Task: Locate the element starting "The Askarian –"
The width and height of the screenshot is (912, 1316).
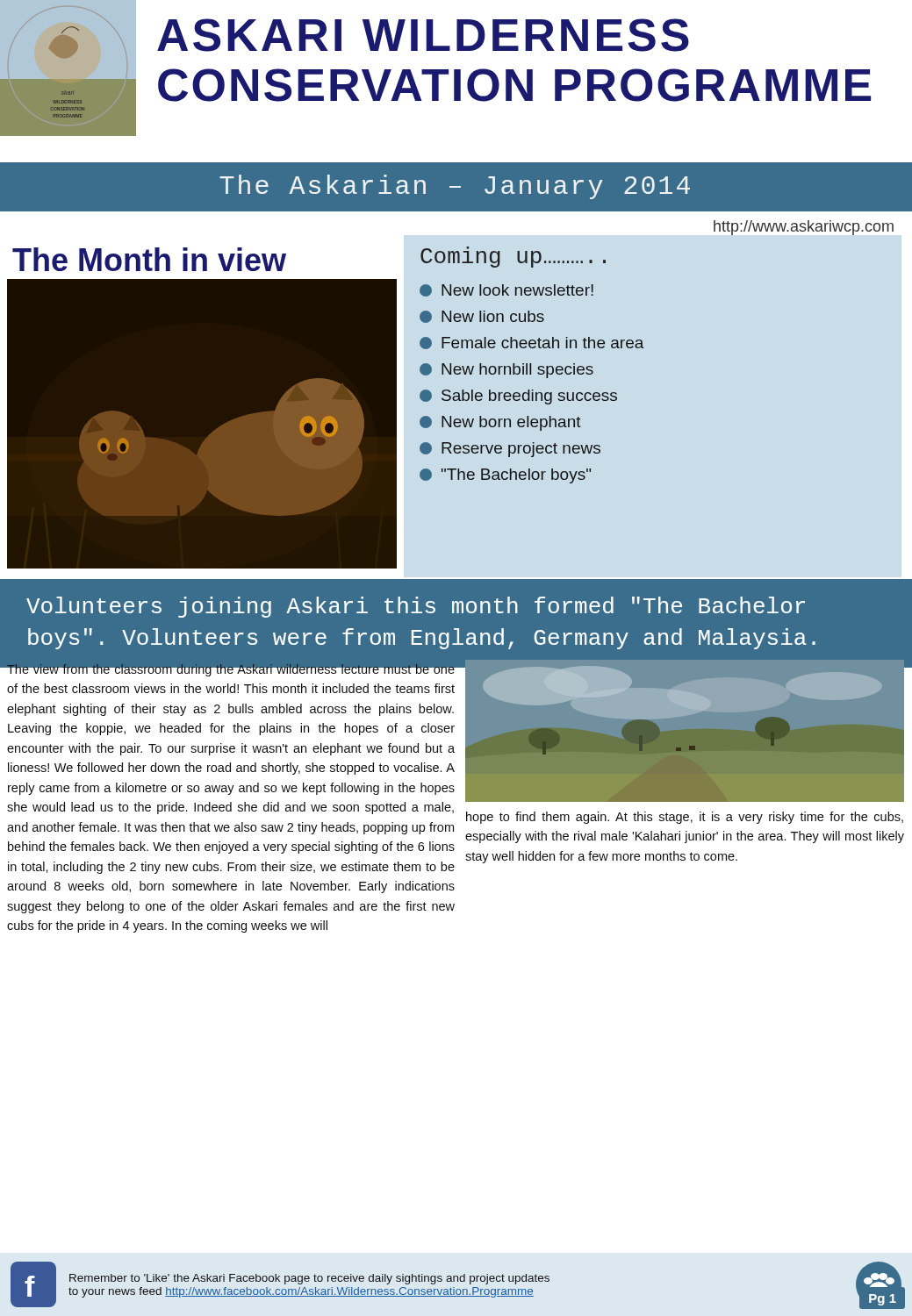Action: 456,187
